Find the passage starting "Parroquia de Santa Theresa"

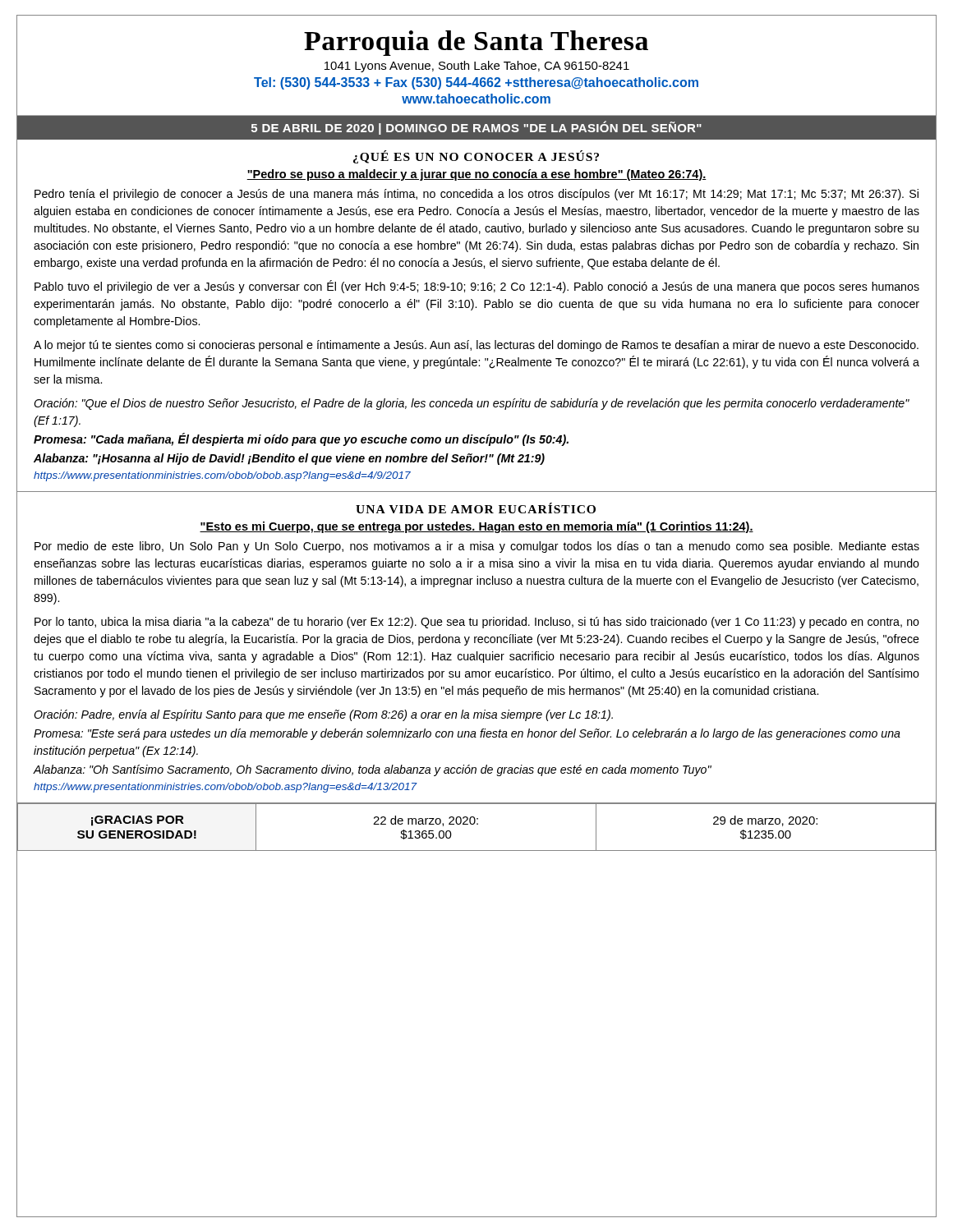tap(476, 41)
